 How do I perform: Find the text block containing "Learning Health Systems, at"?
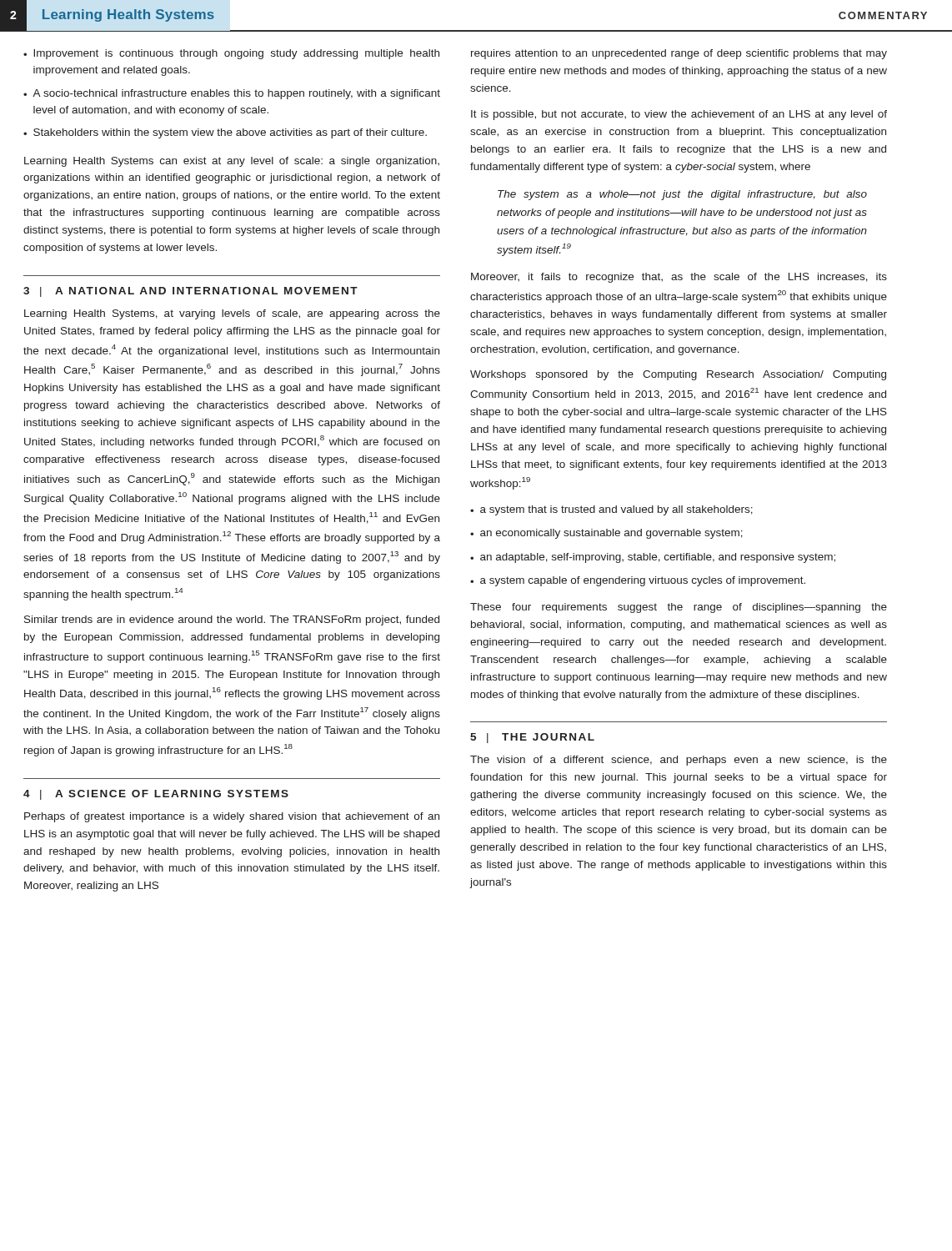[x=232, y=453]
